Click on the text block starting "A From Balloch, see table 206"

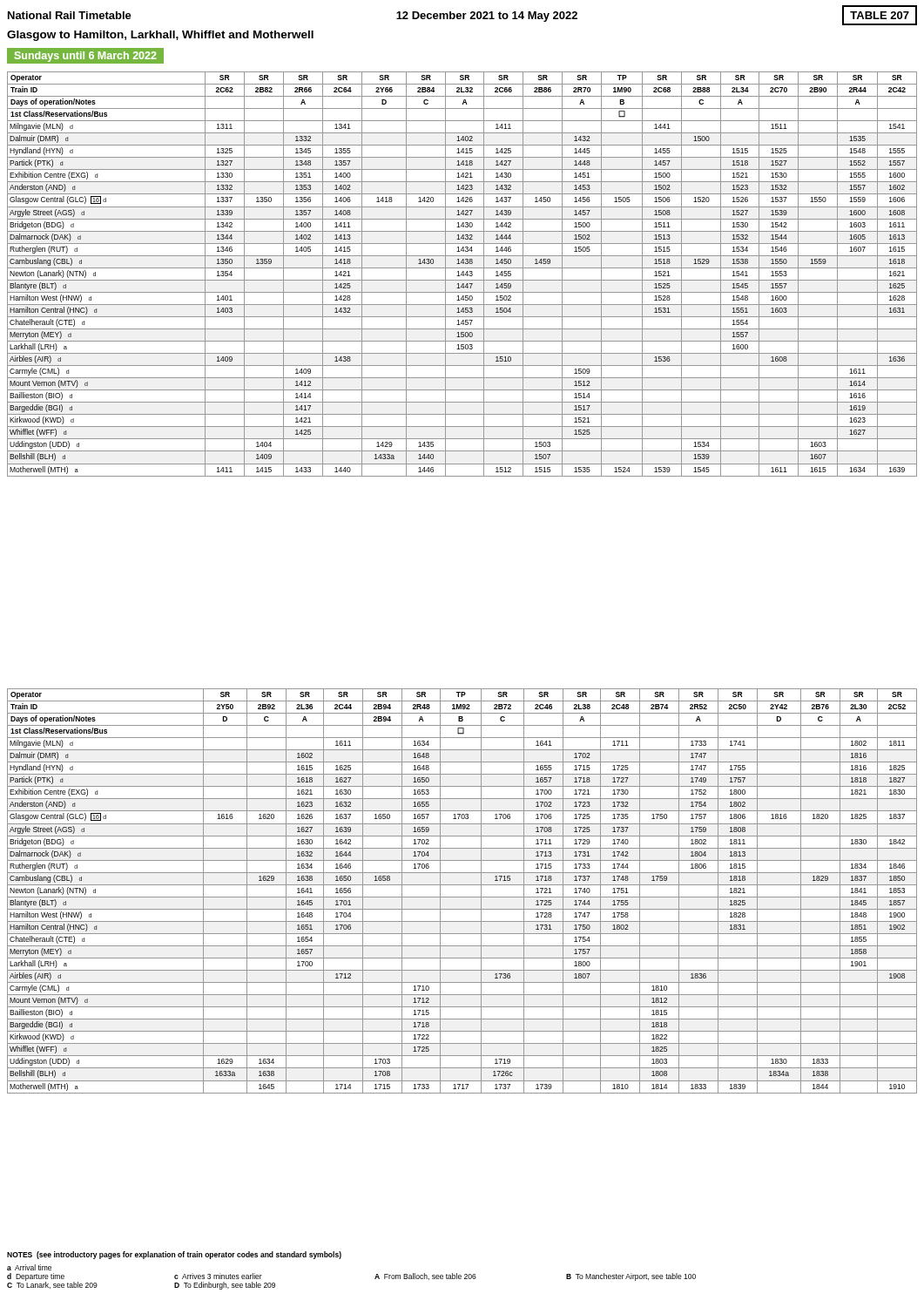[425, 1276]
